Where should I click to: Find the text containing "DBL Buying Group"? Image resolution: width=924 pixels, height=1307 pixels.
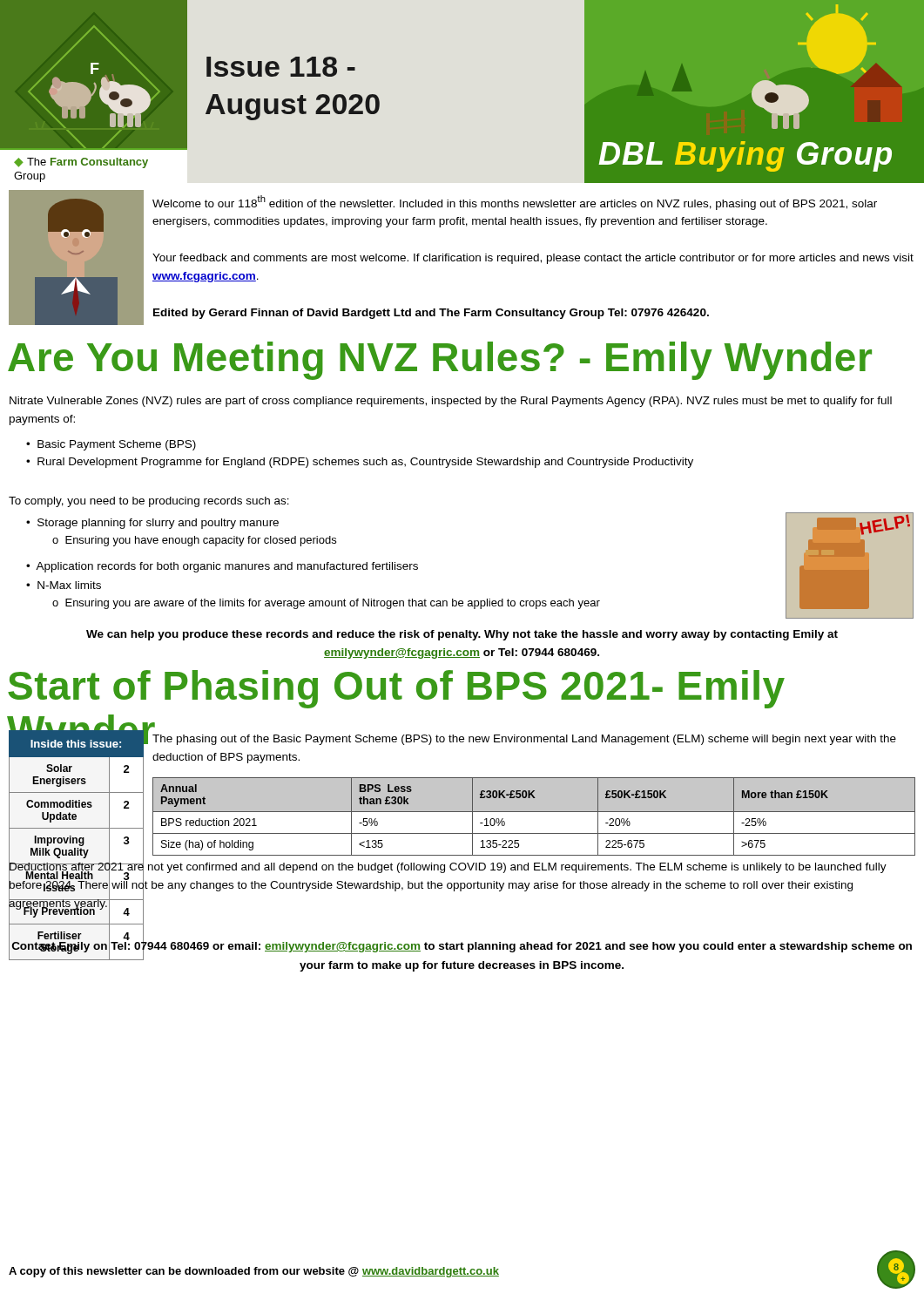coord(746,154)
